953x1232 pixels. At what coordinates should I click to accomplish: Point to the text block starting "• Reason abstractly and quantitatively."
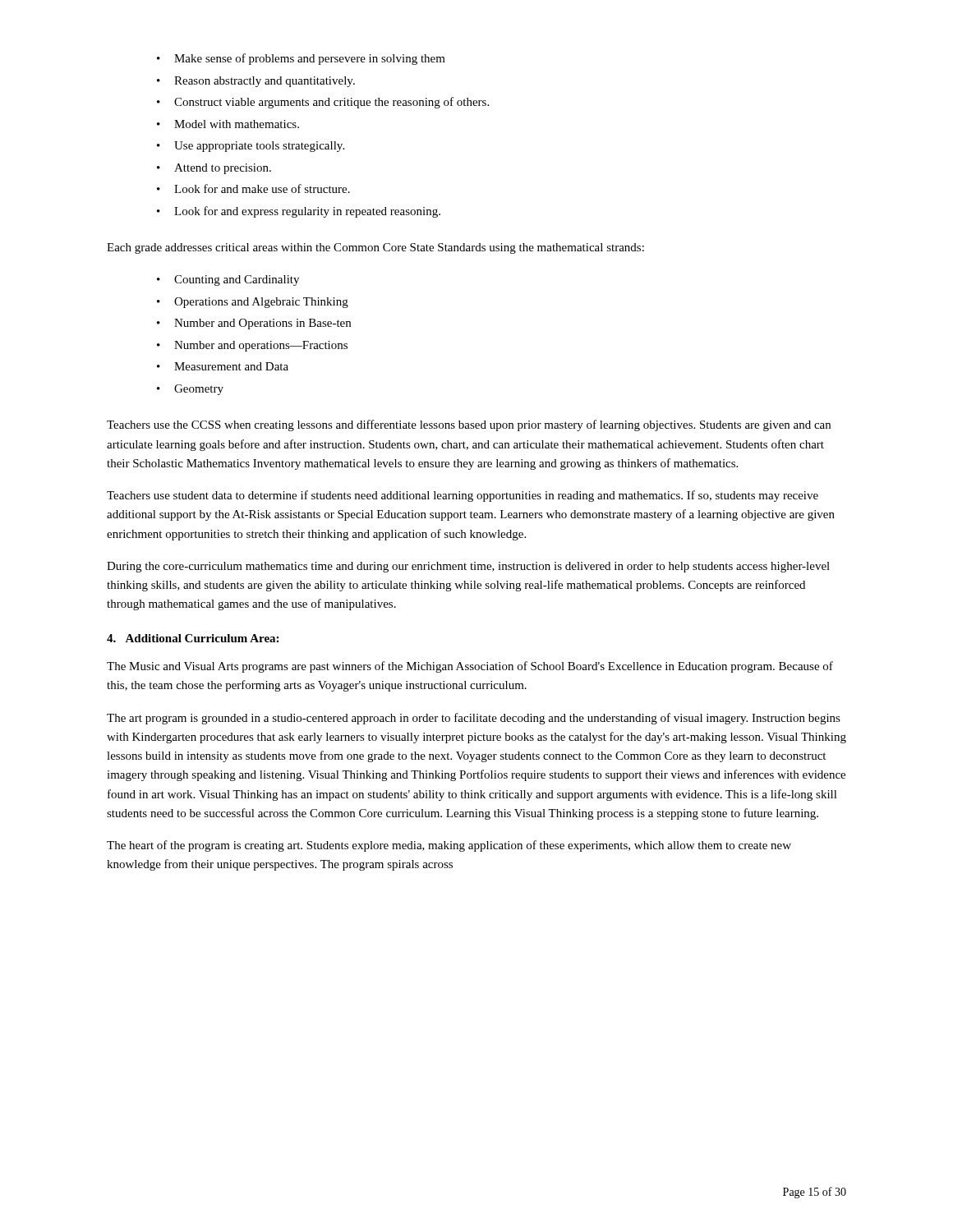tap(256, 80)
